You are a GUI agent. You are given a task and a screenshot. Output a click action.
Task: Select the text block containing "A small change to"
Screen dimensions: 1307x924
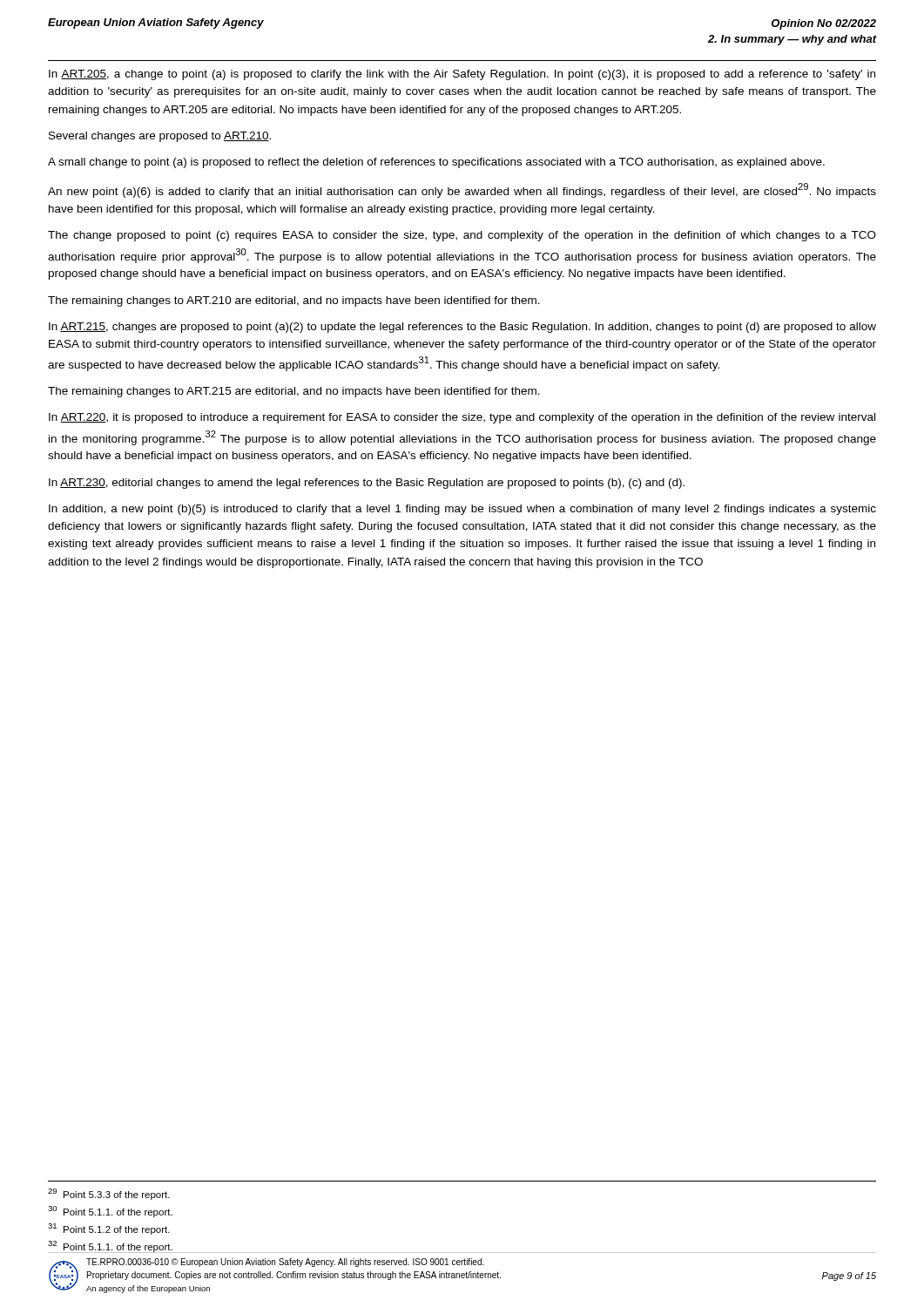462,162
